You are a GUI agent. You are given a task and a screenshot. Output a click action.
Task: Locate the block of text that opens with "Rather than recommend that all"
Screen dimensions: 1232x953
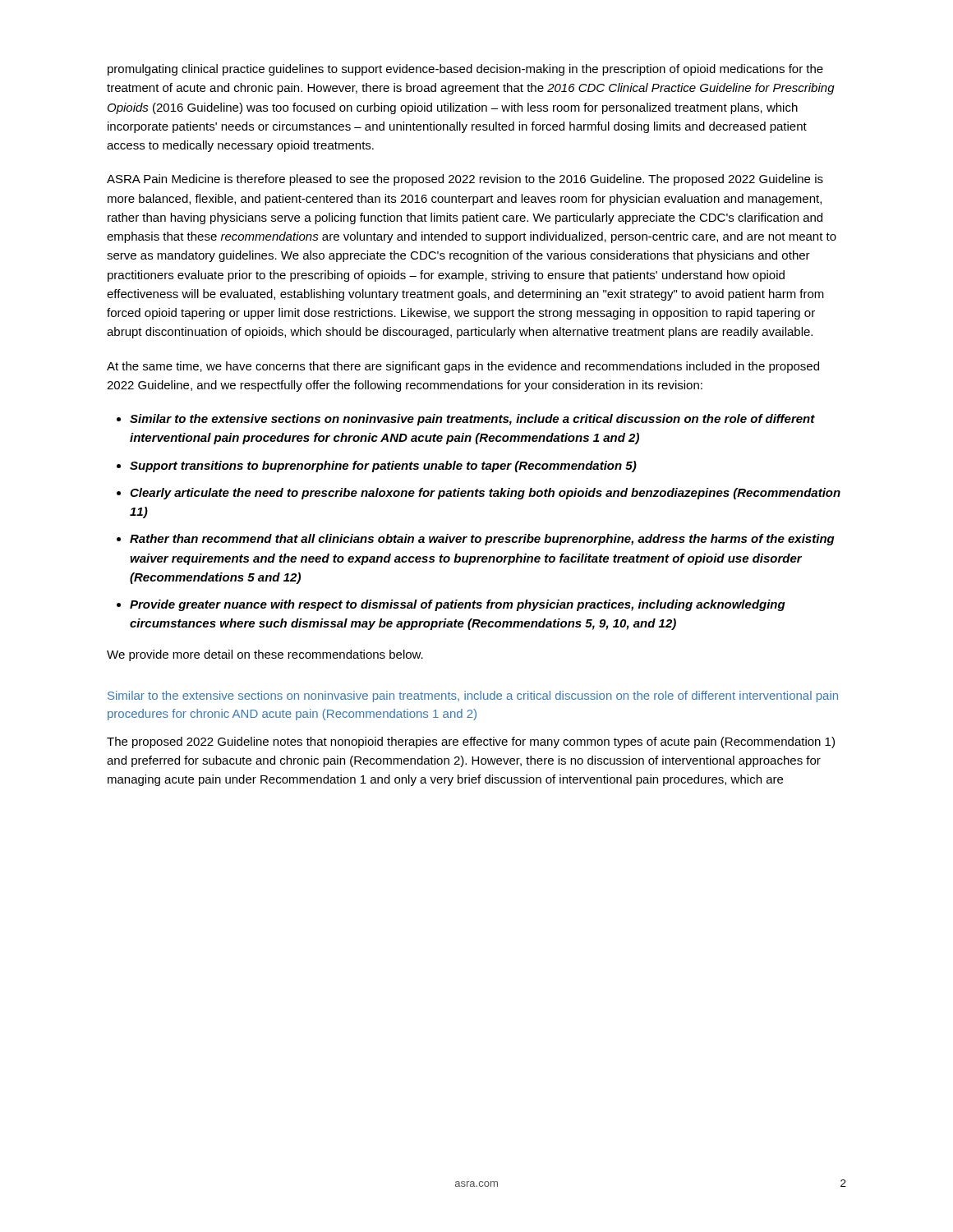(482, 558)
